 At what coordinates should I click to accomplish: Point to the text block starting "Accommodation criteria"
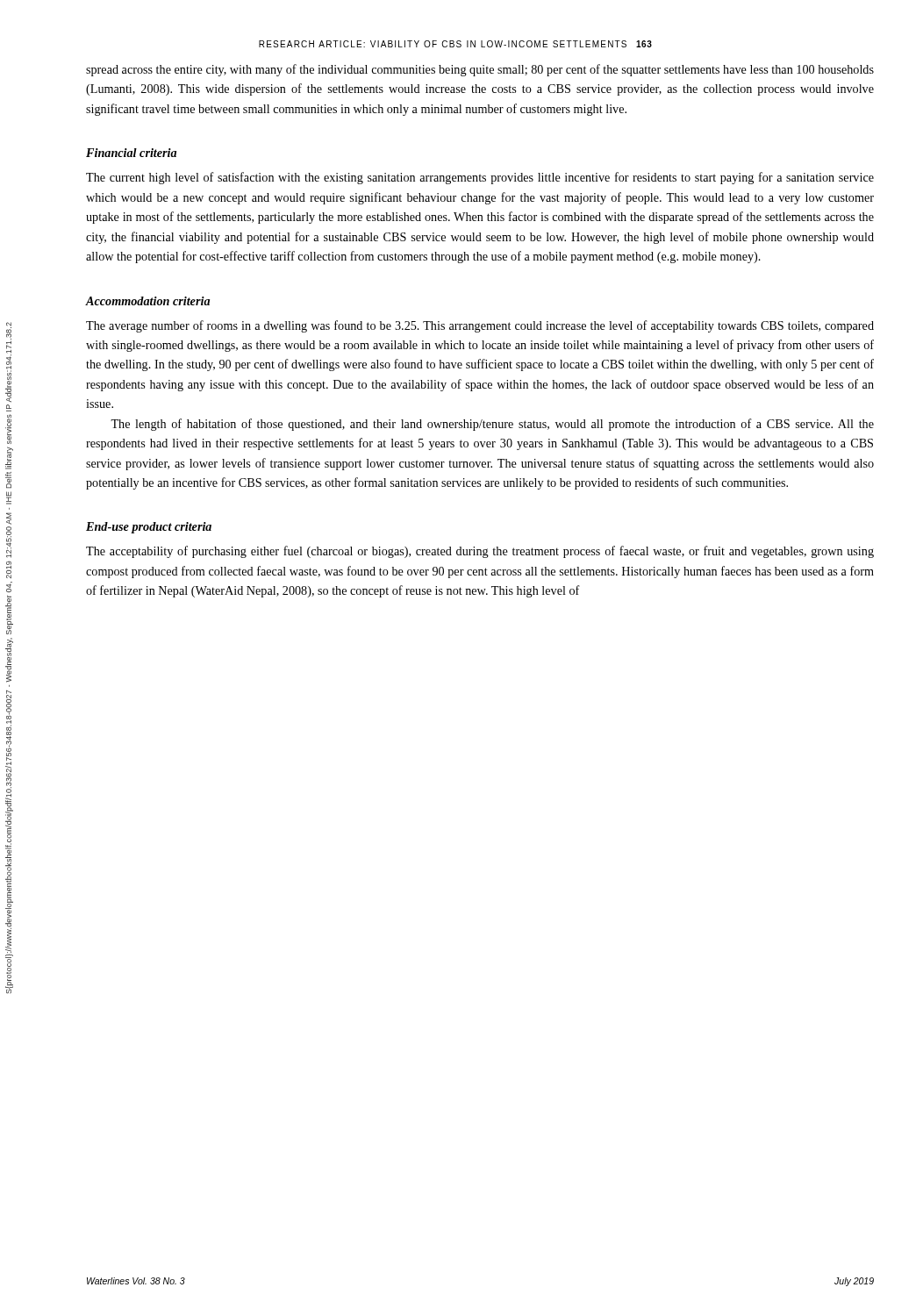pyautogui.click(x=148, y=301)
